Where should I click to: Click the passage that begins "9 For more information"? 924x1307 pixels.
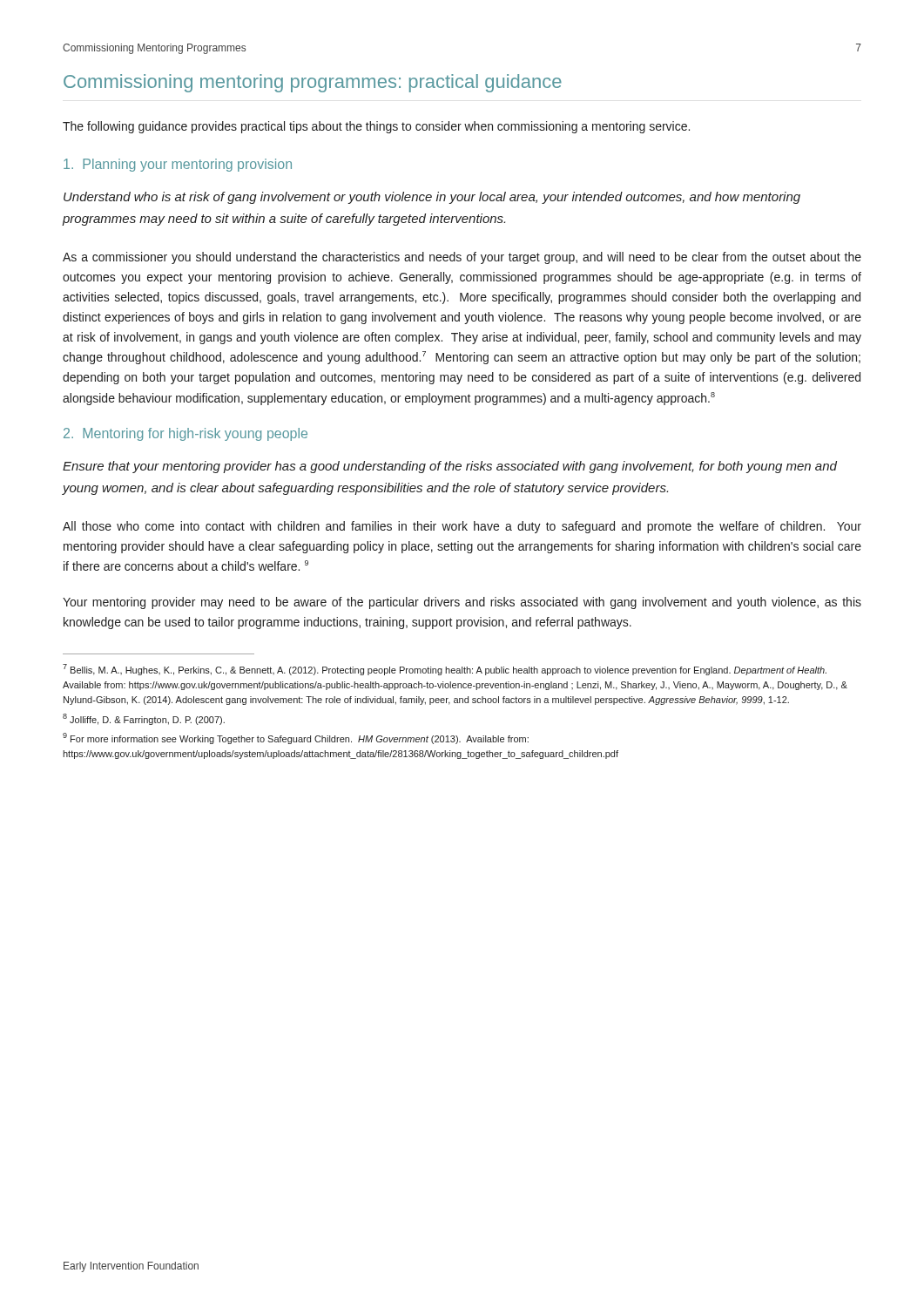click(x=341, y=745)
